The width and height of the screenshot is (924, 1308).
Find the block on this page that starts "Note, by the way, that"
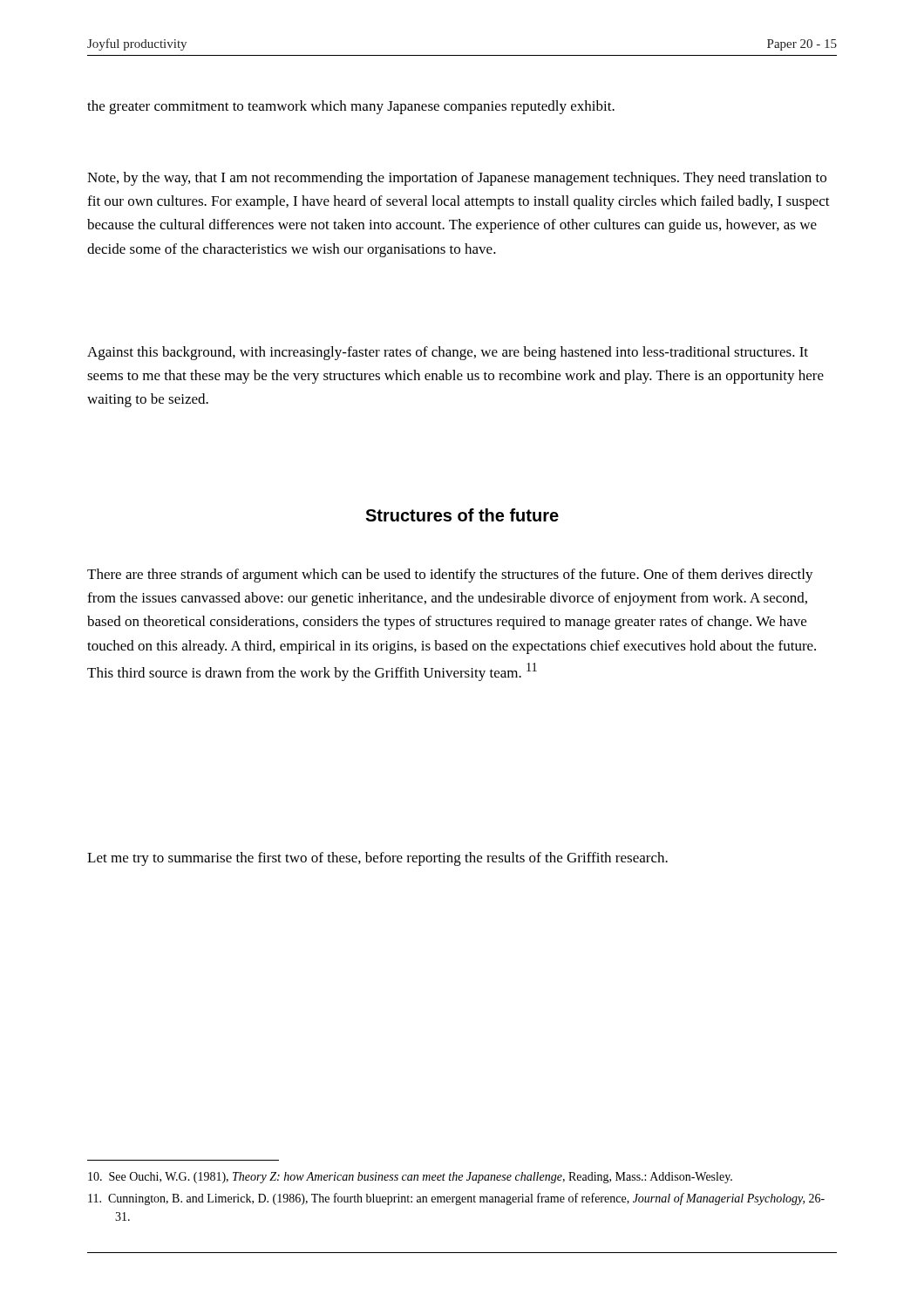point(458,213)
